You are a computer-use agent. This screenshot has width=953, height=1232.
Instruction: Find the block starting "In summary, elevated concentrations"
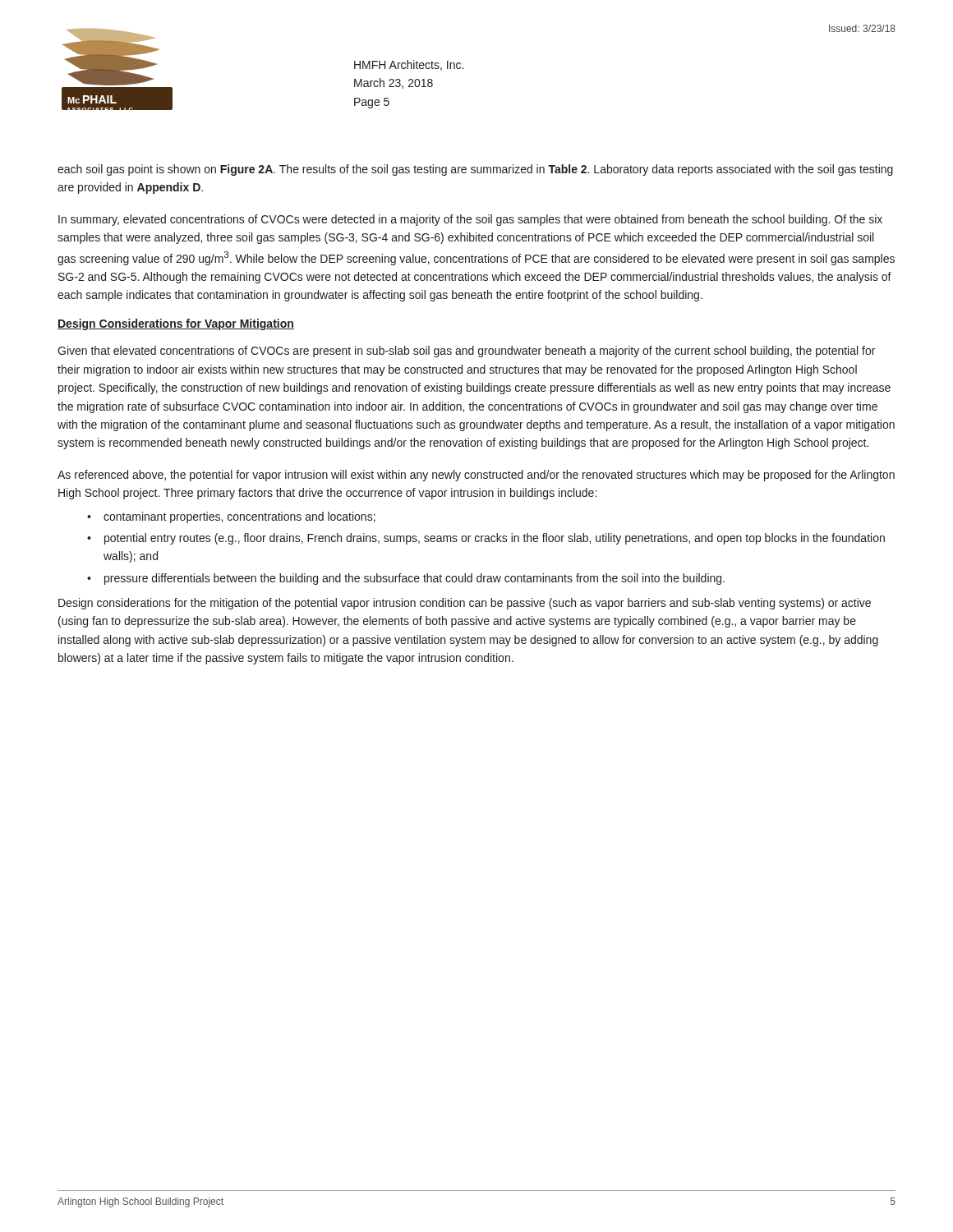pos(476,257)
